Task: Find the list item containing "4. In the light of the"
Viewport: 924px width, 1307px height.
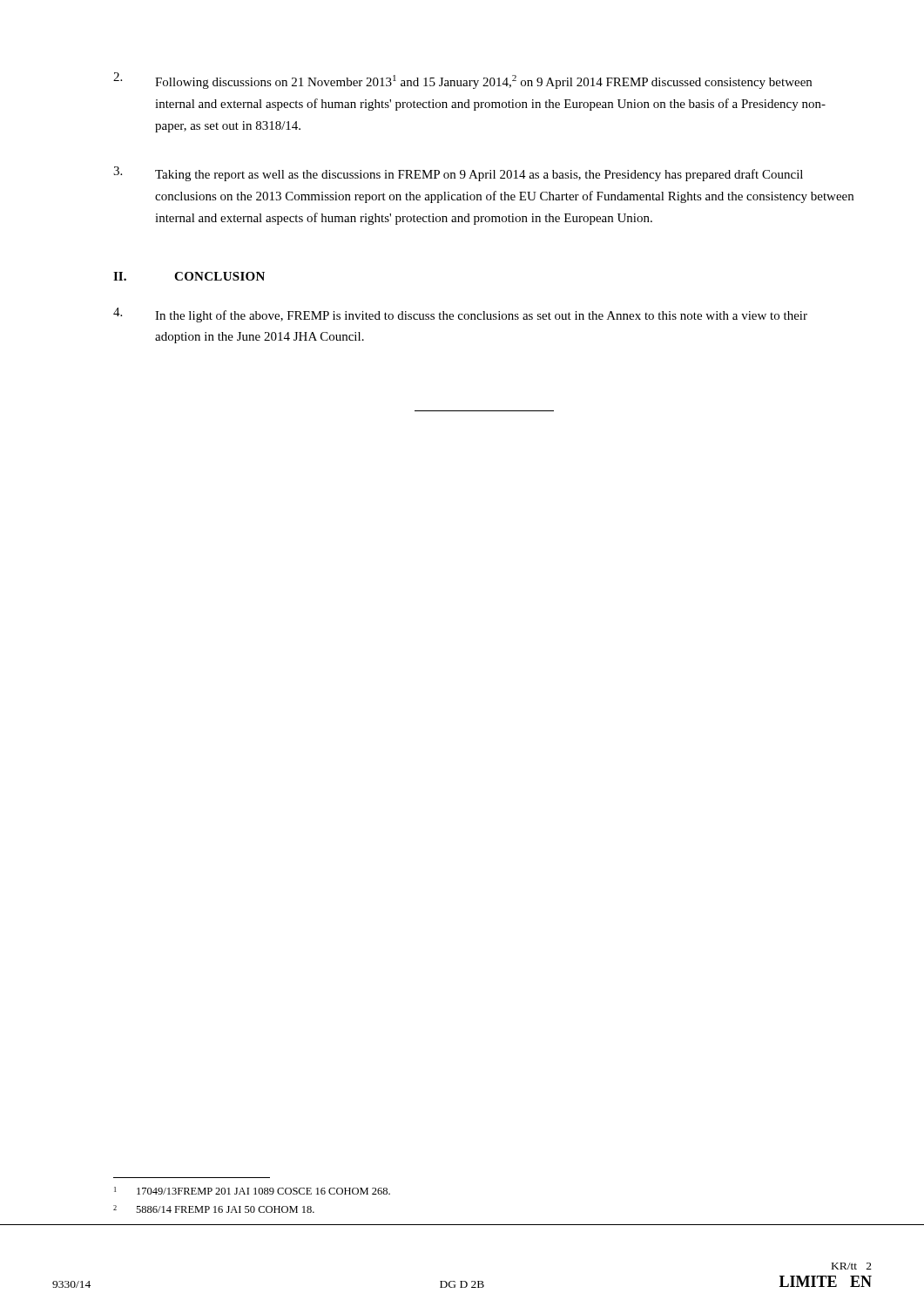Action: tap(484, 326)
